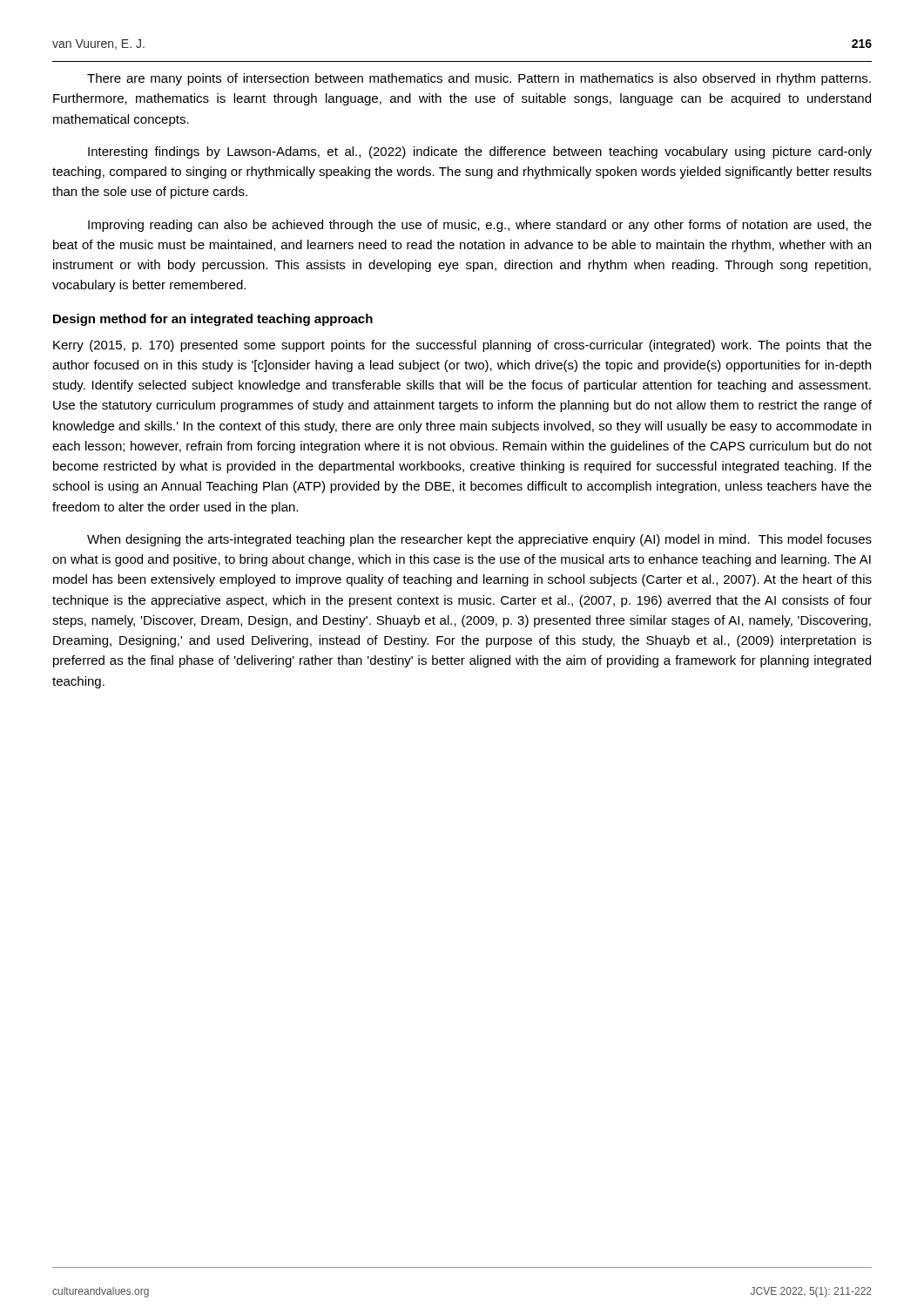Find the text block containing "There are many points of intersection"
This screenshot has width=924, height=1307.
[x=462, y=98]
